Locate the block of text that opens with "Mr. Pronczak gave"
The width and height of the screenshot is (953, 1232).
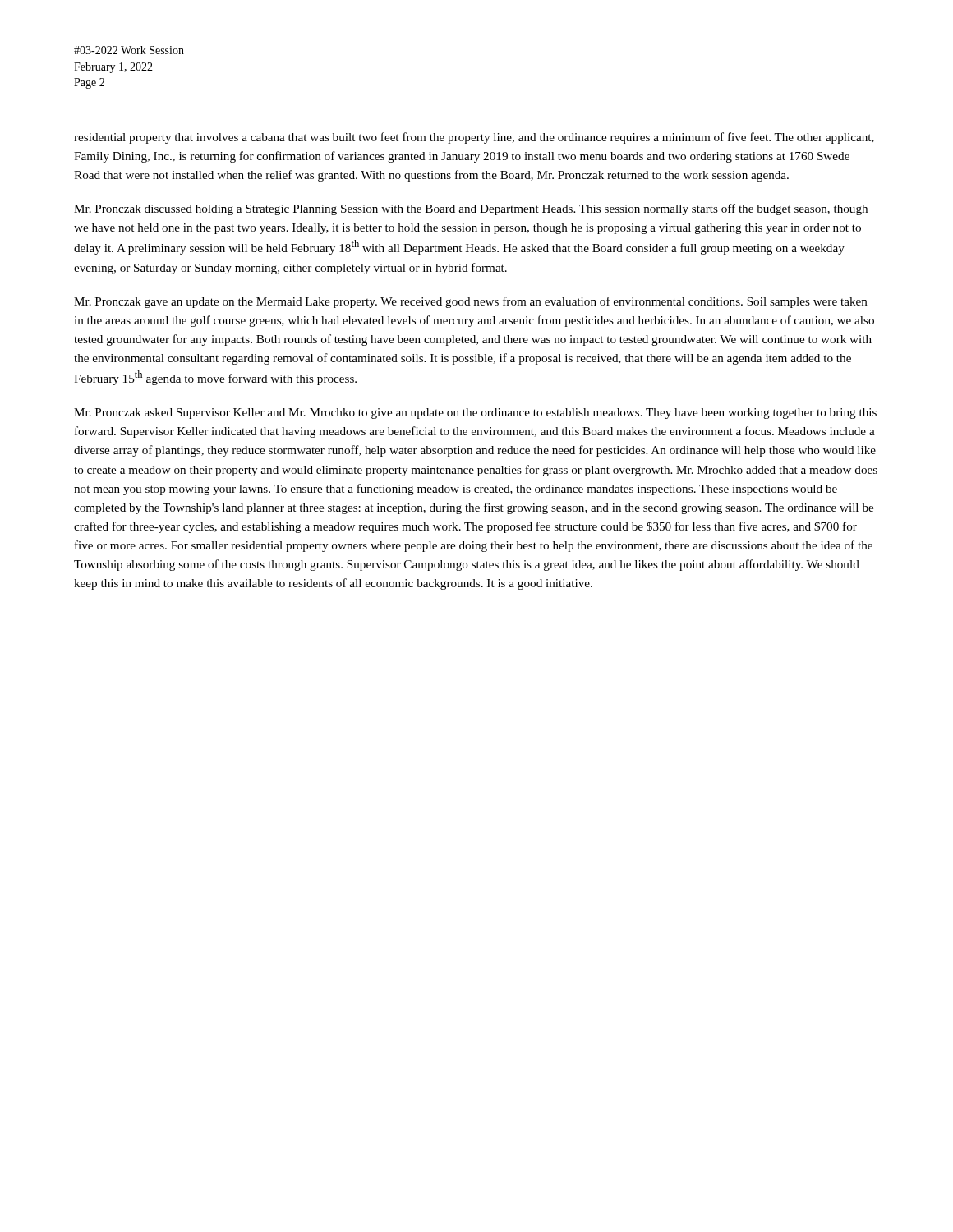coord(474,340)
